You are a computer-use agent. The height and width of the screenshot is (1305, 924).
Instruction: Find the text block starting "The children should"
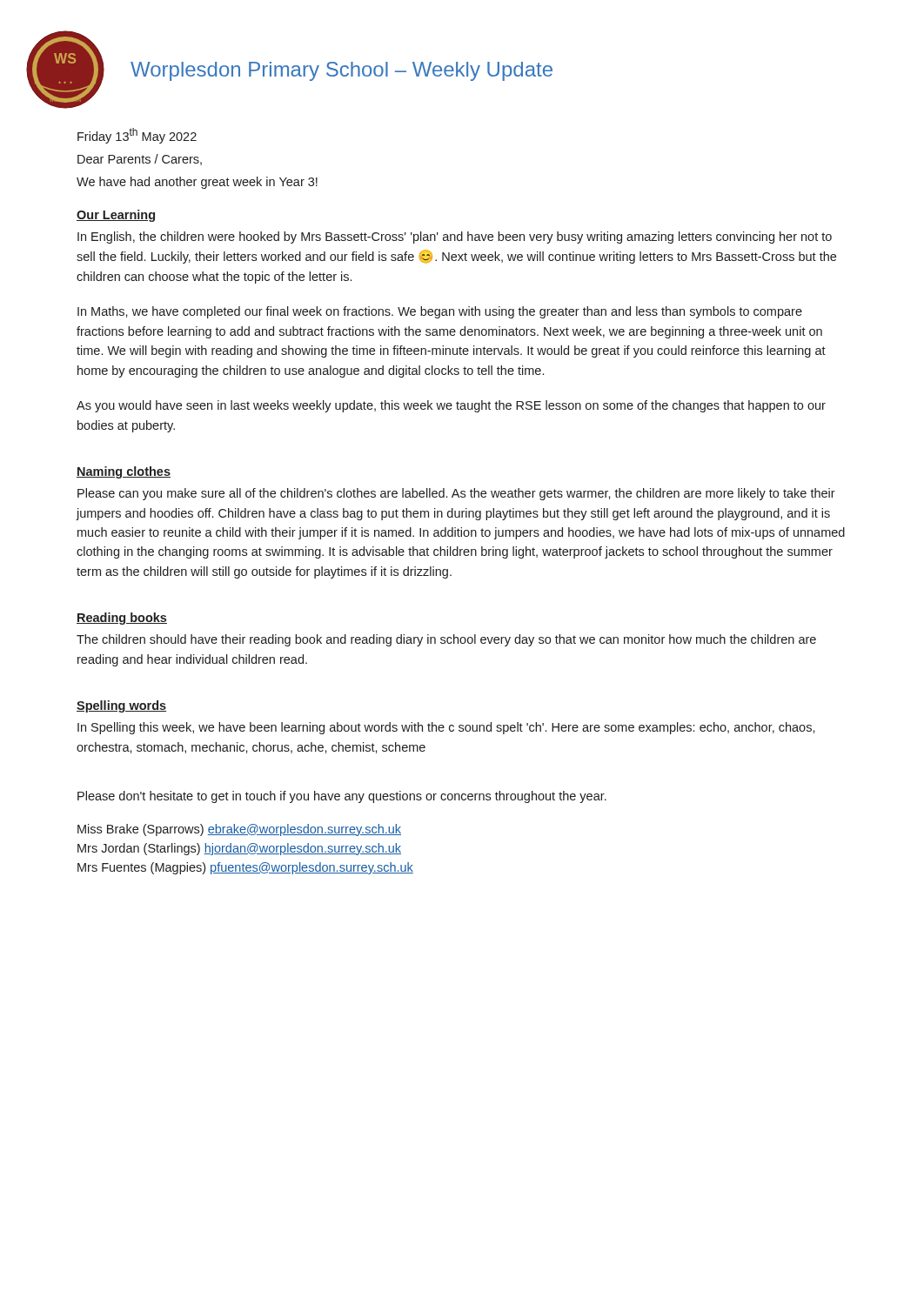tap(447, 650)
